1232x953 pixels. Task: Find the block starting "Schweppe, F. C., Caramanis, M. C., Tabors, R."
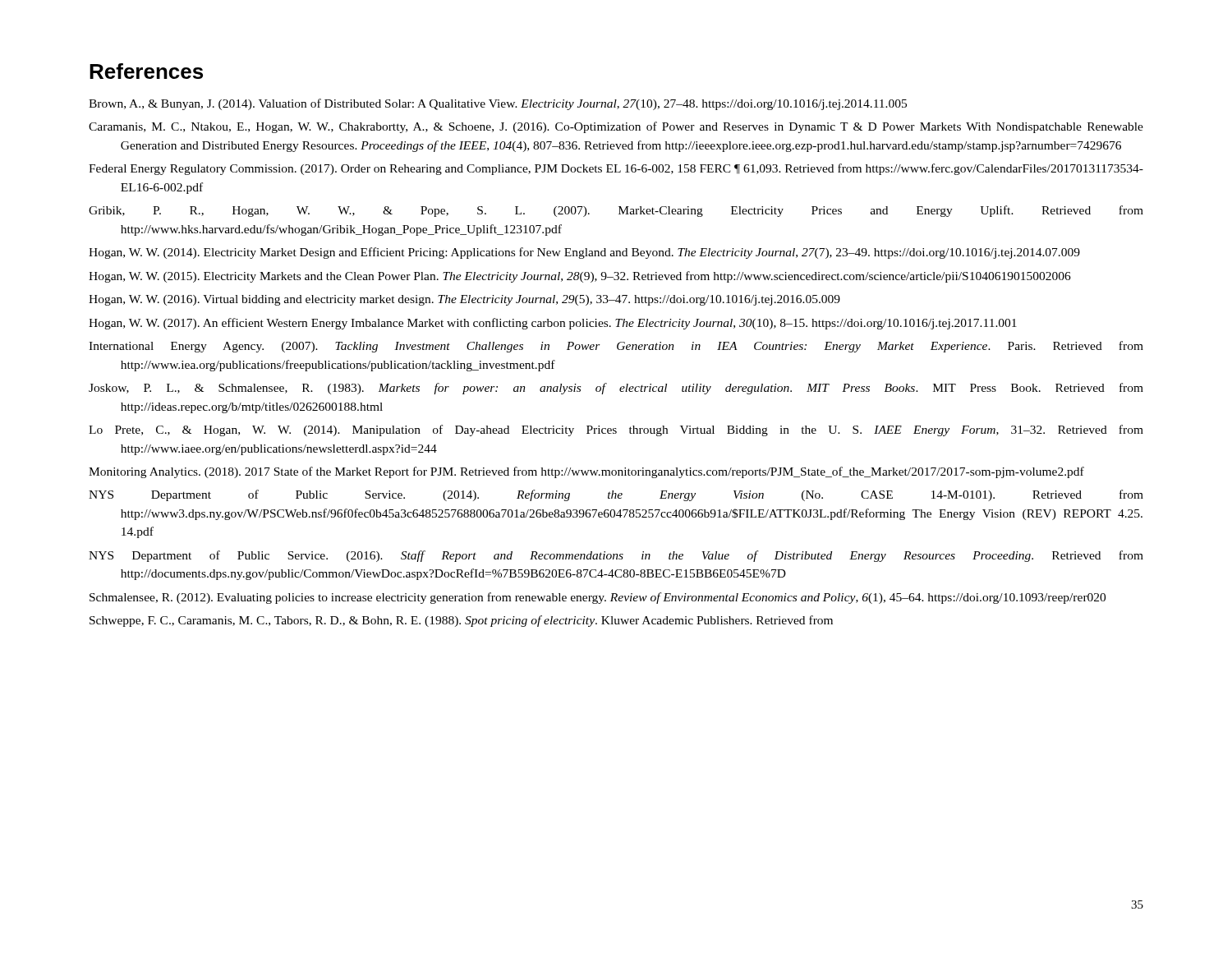tap(461, 620)
